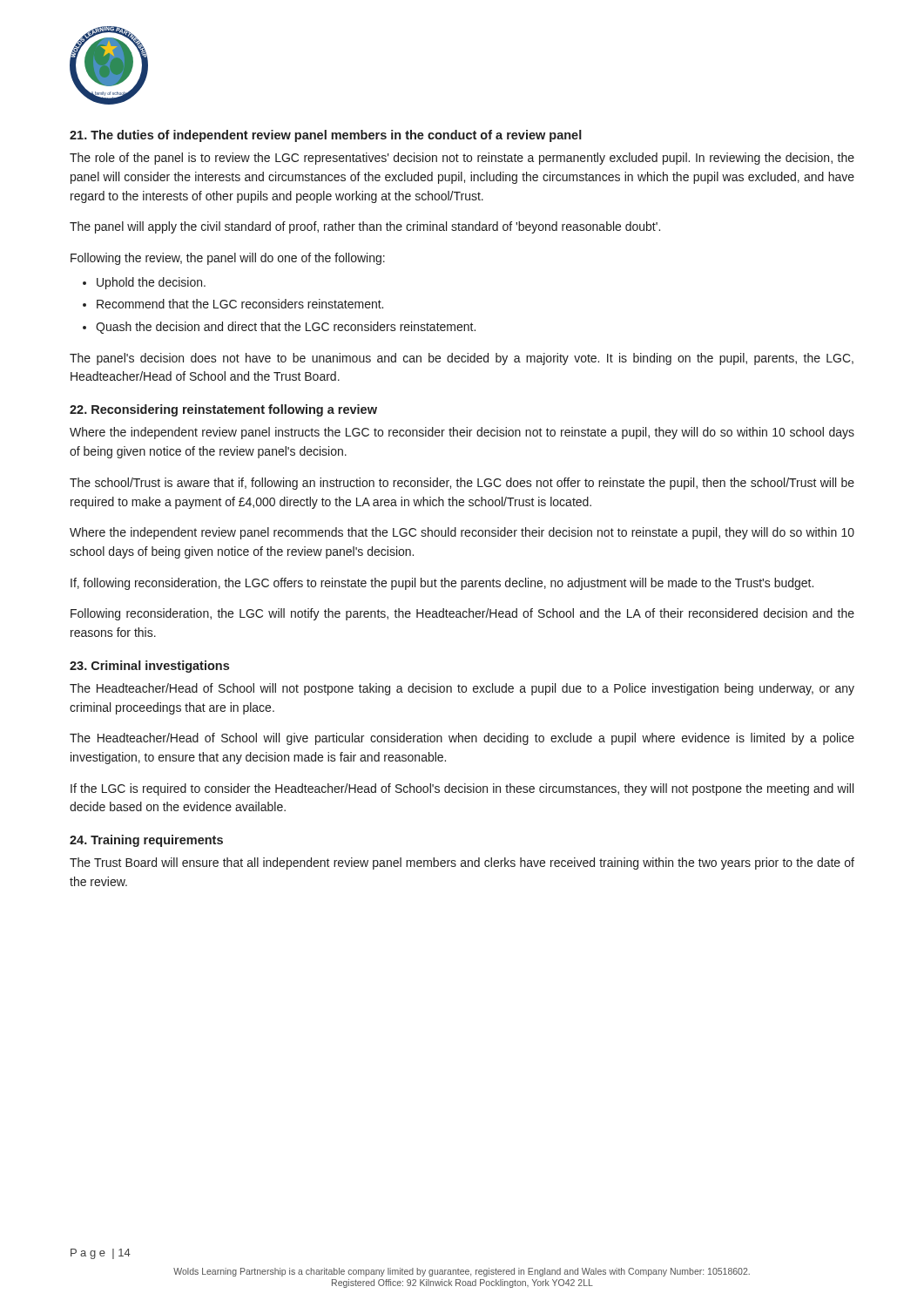Click on the block starting "Recommend that the"
This screenshot has height=1307, width=924.
pyautogui.click(x=240, y=304)
